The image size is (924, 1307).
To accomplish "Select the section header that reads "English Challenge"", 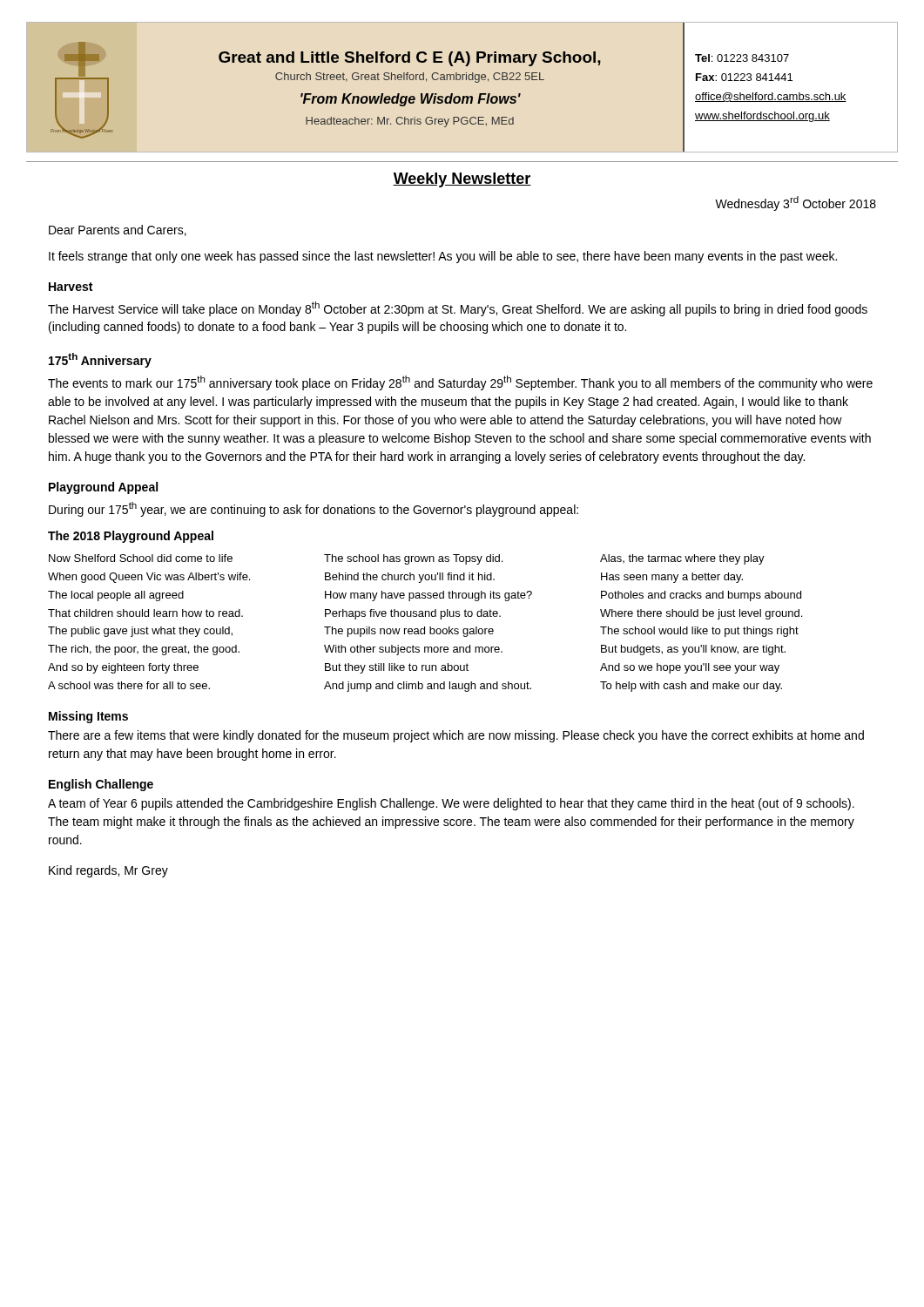I will pos(101,784).
